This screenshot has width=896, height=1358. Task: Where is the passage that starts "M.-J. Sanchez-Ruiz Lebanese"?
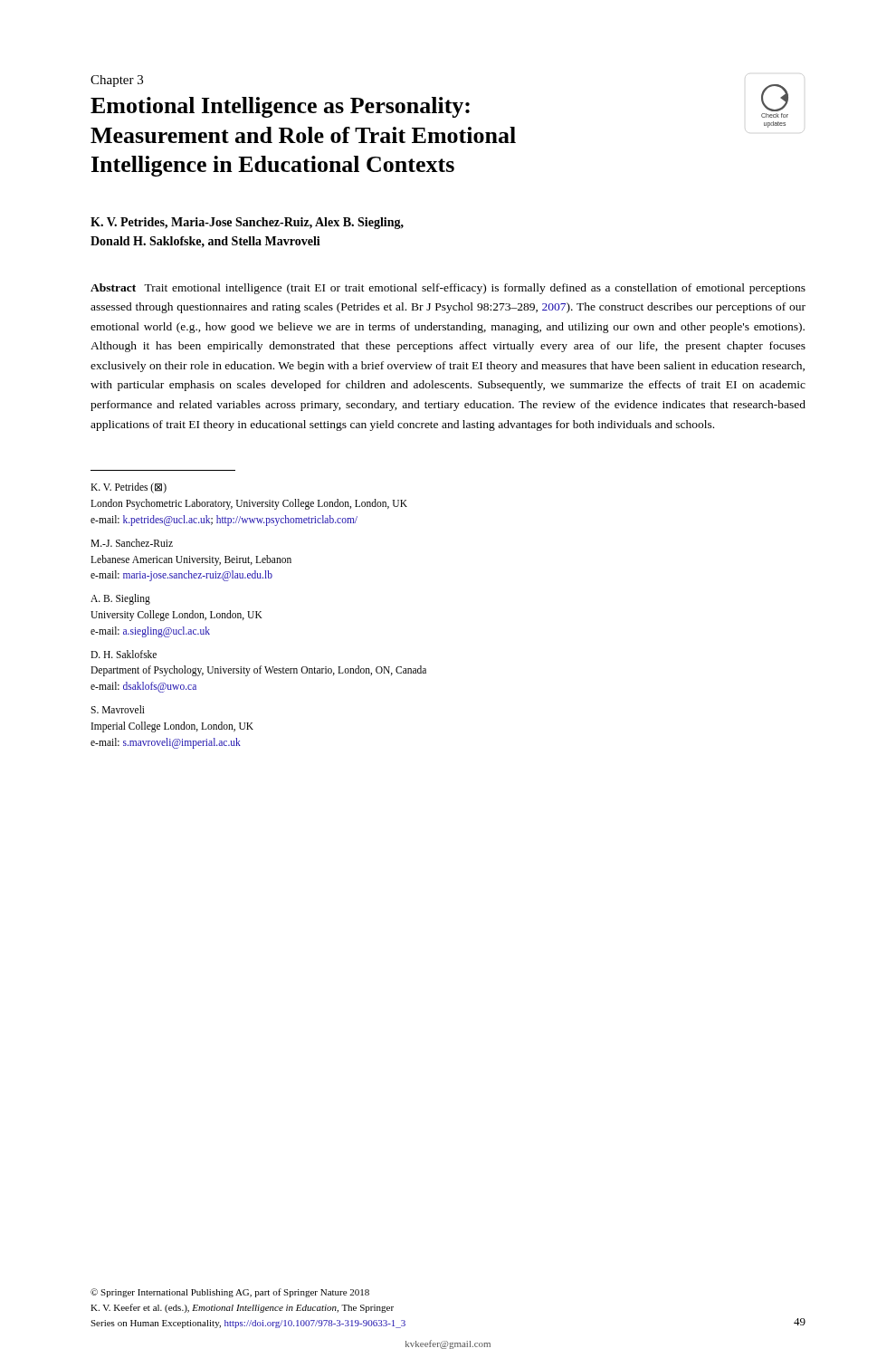point(191,559)
